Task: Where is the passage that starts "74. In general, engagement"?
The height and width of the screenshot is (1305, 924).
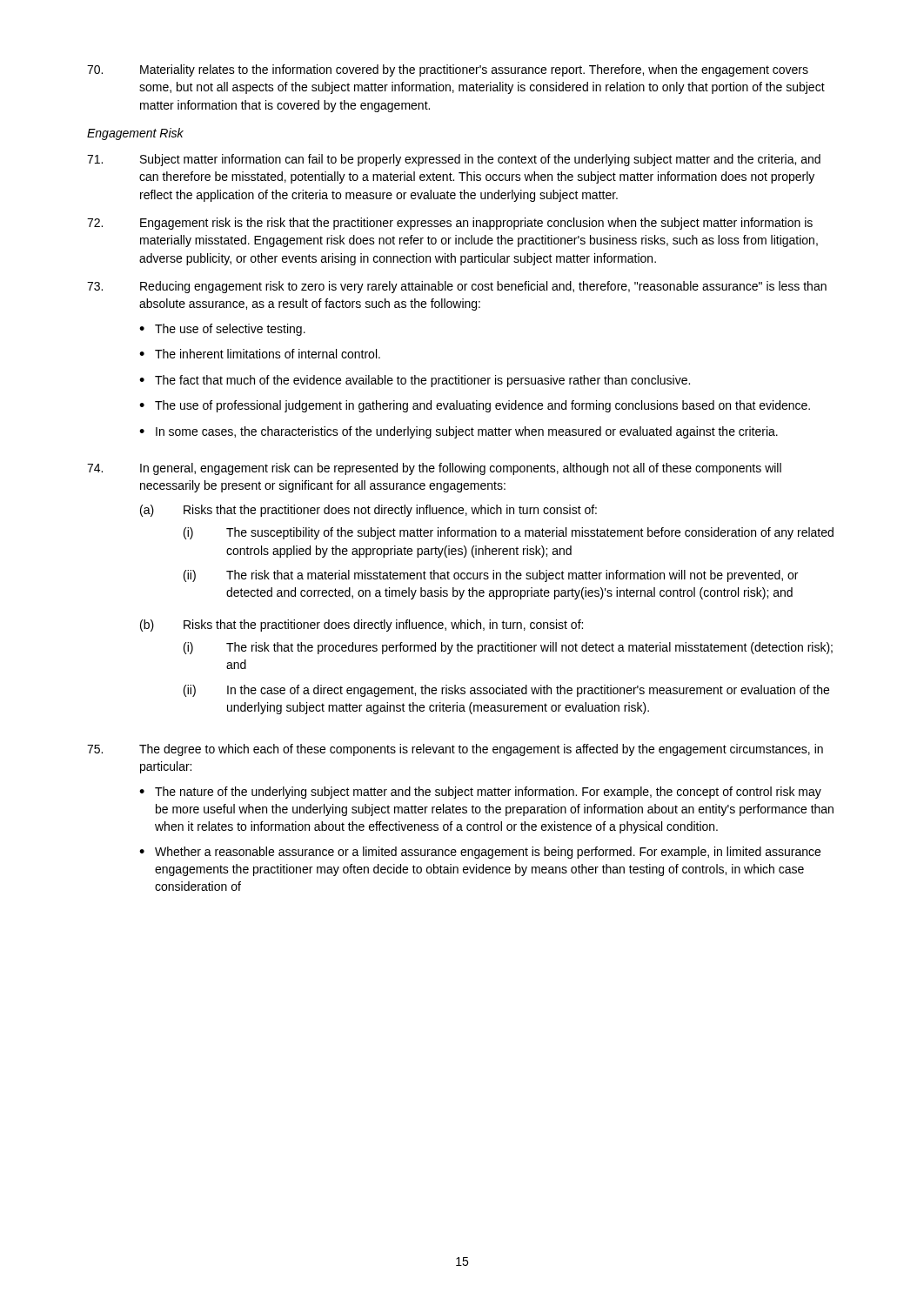Action: (x=462, y=594)
